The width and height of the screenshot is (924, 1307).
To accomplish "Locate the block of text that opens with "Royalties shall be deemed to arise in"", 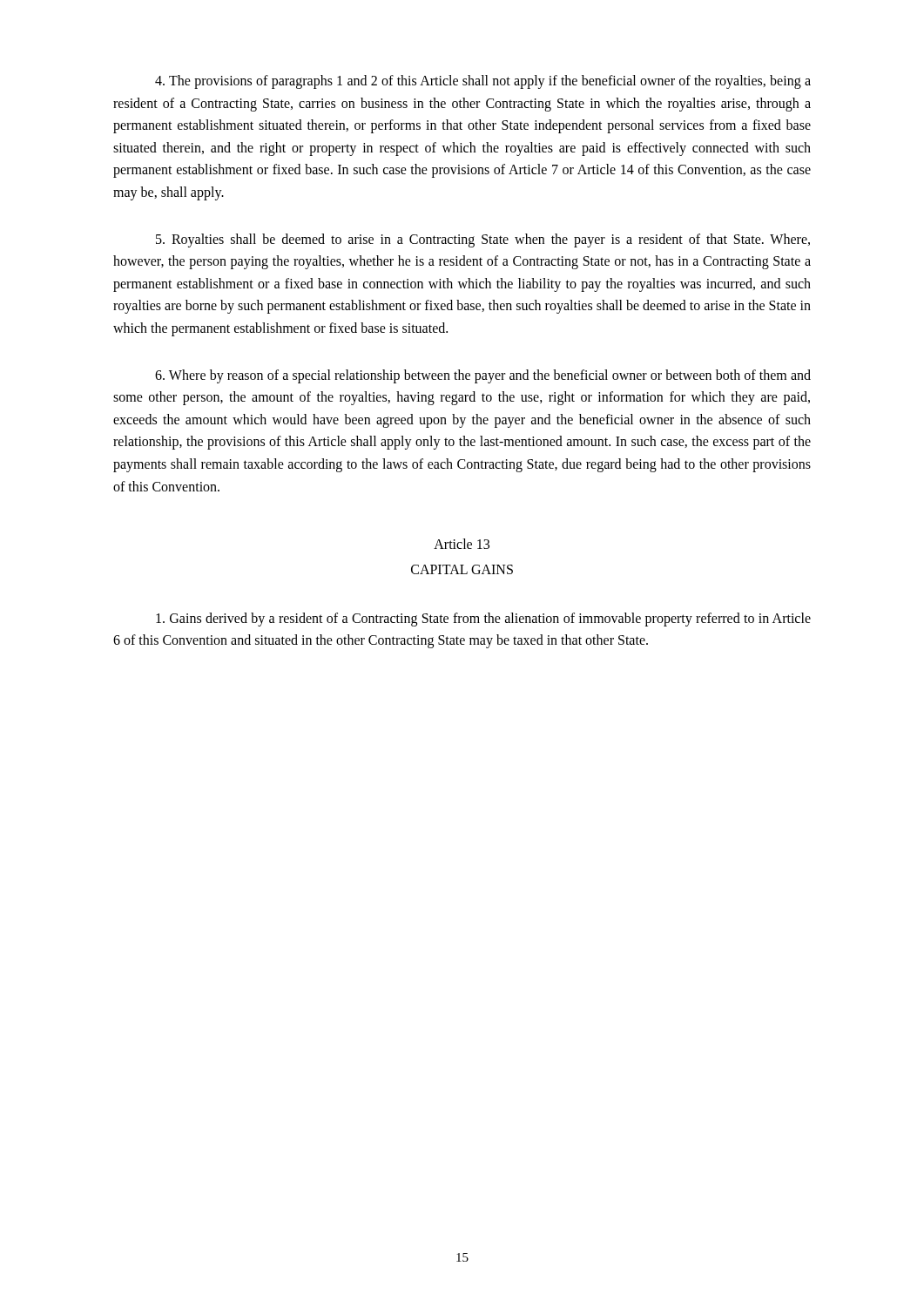I will pos(462,284).
